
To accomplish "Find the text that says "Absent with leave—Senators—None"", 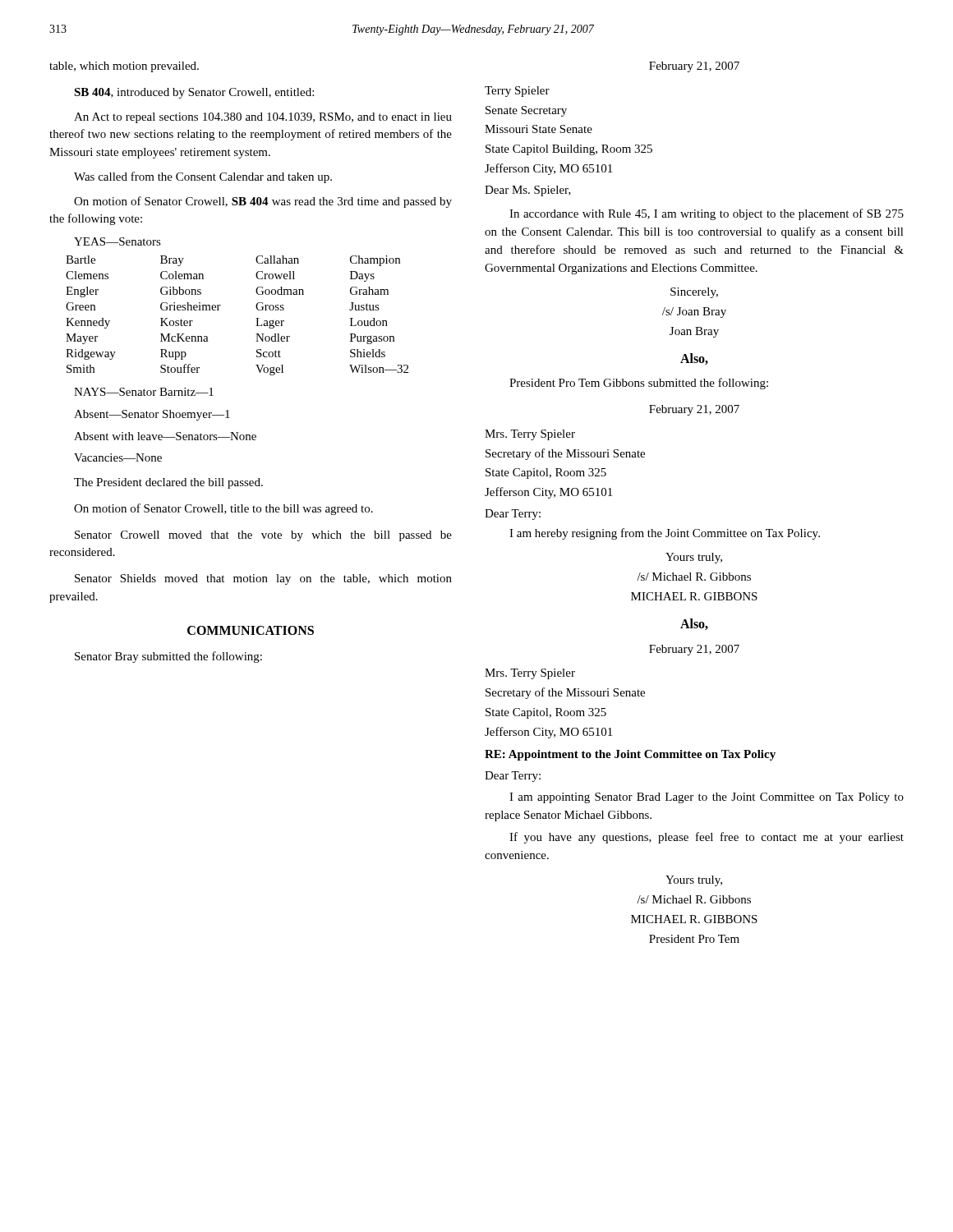I will pyautogui.click(x=263, y=436).
